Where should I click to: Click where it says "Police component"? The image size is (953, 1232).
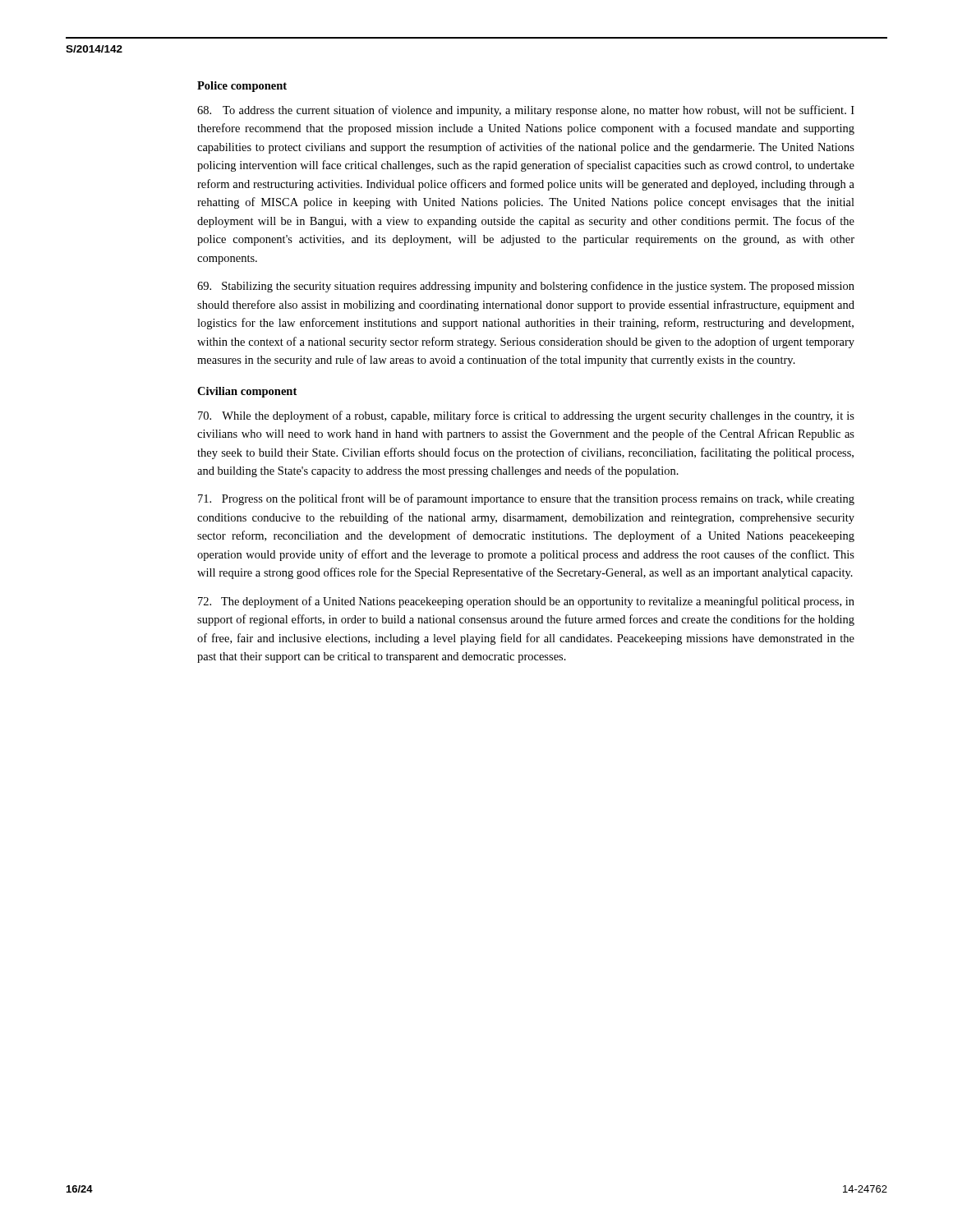(x=242, y=85)
